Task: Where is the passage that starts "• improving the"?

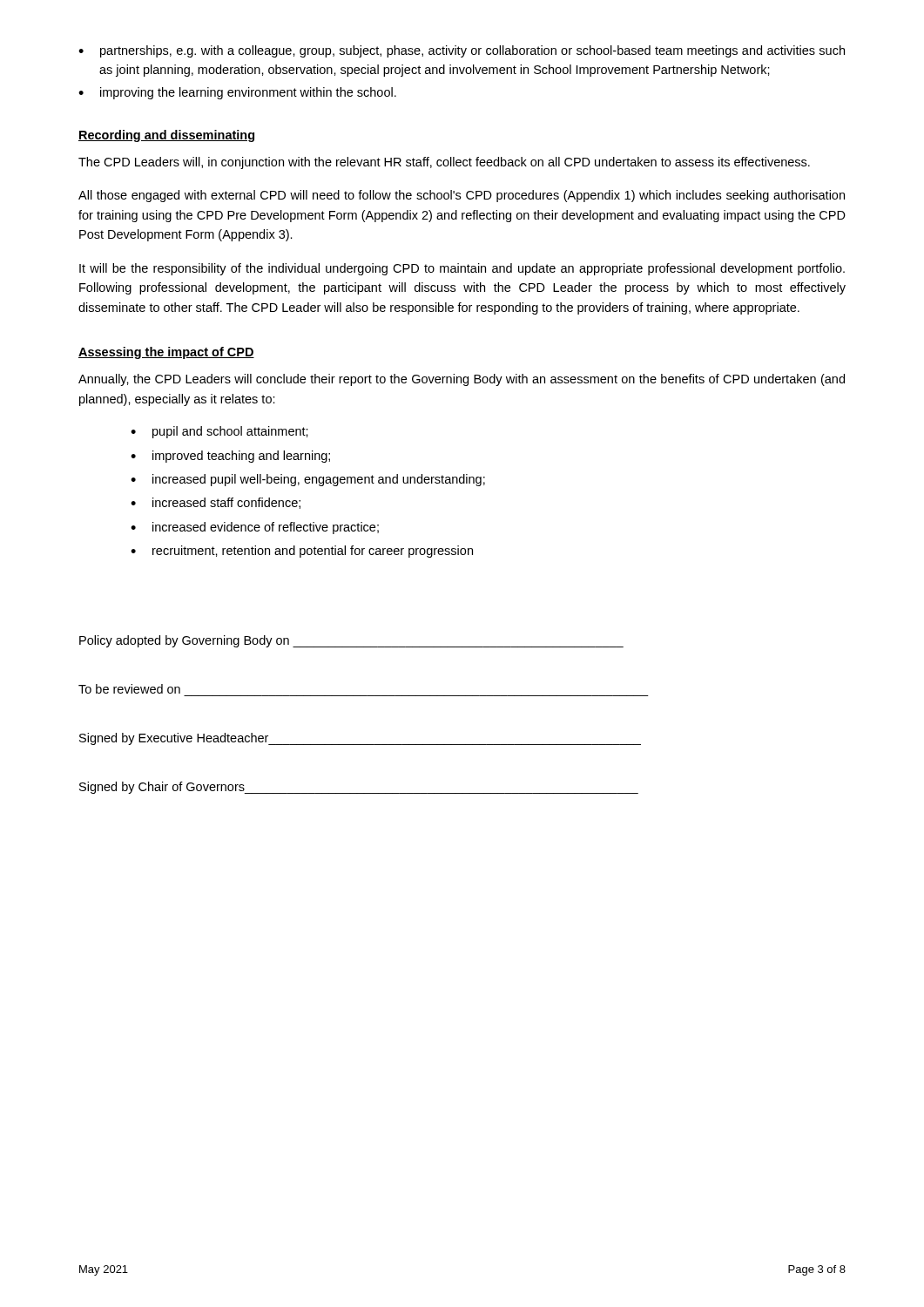Action: tap(237, 93)
